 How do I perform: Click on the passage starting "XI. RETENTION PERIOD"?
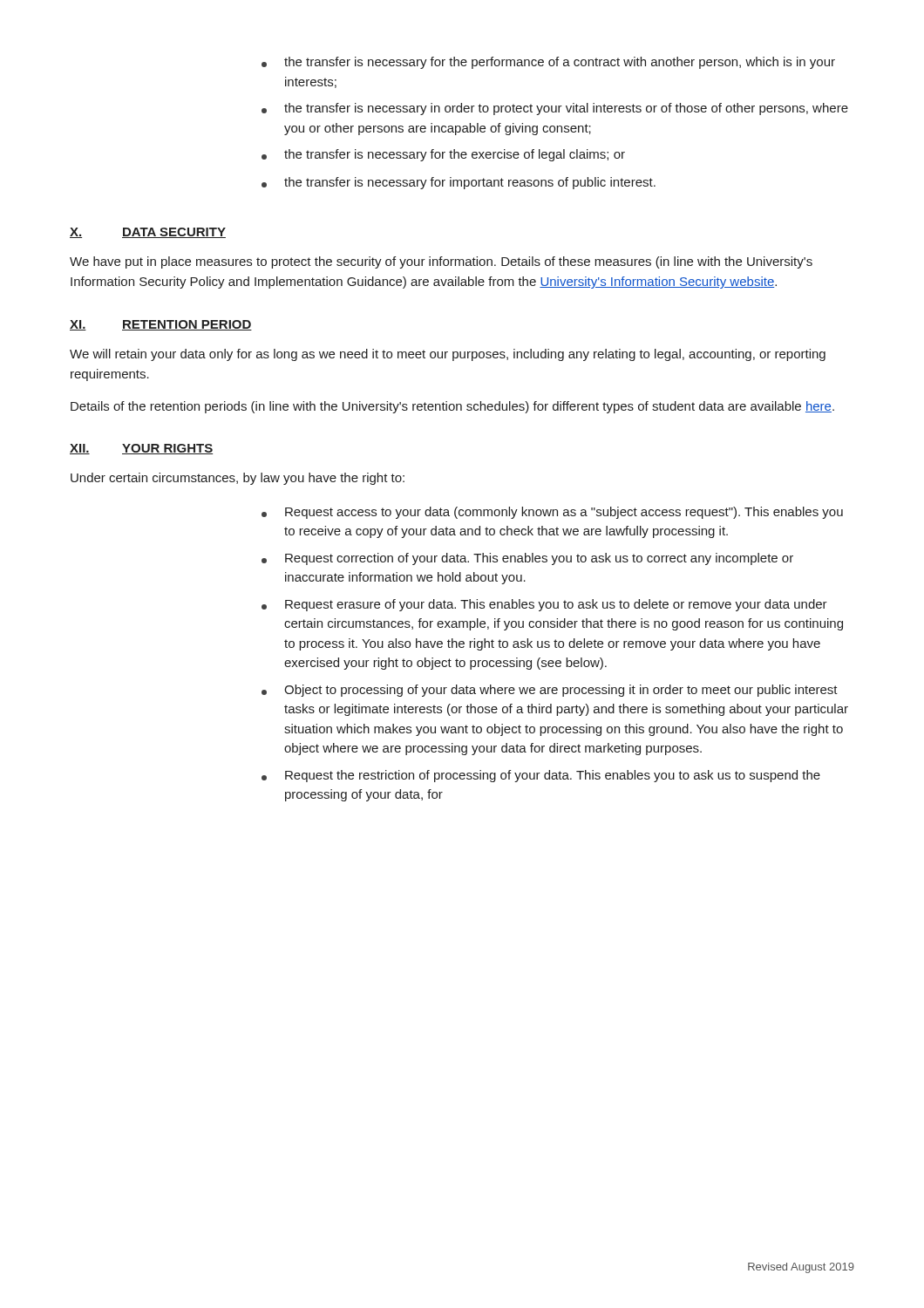point(161,324)
